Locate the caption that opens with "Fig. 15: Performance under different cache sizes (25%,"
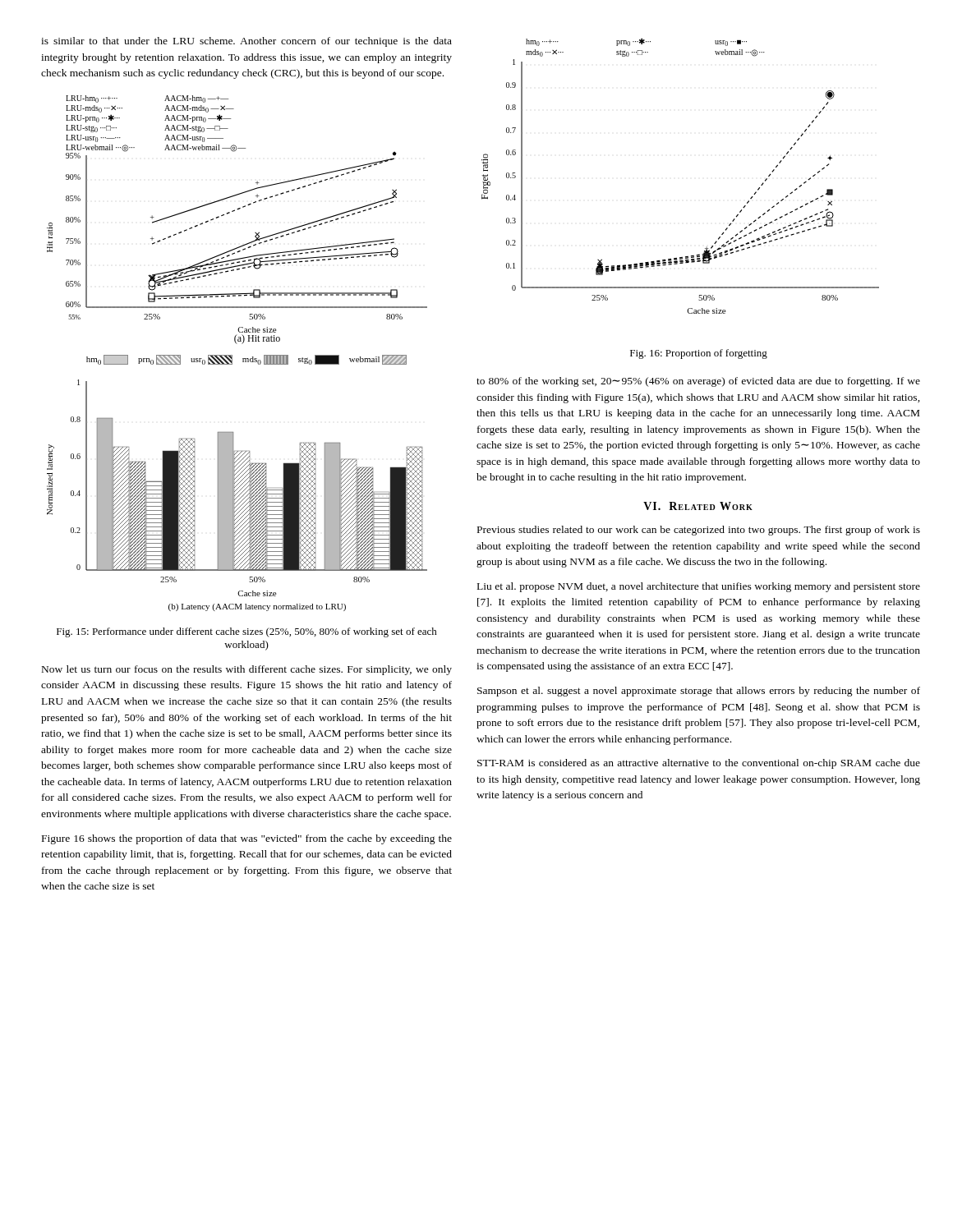 pyautogui.click(x=246, y=638)
